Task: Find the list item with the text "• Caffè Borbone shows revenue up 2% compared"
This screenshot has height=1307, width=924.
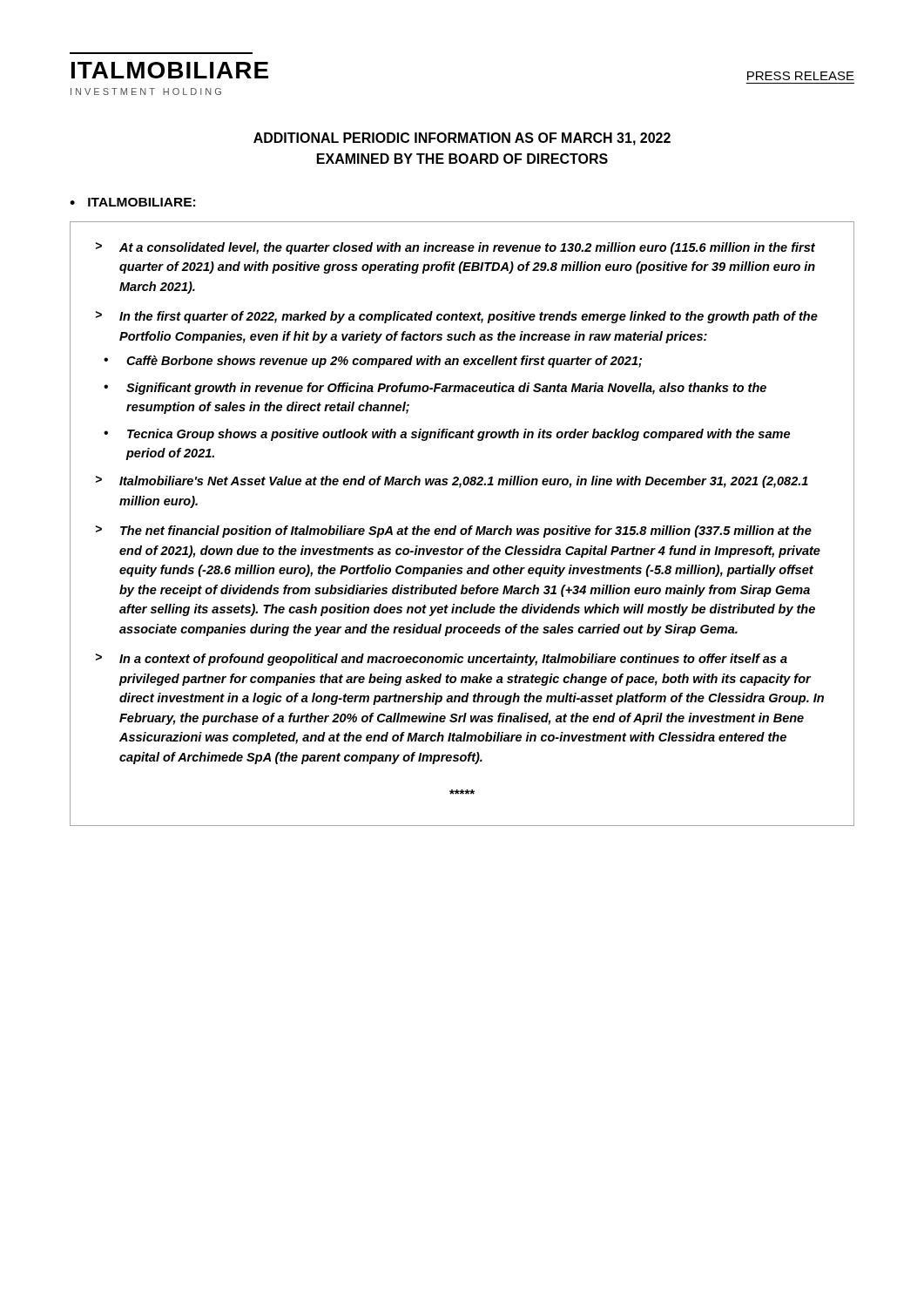Action: click(x=373, y=361)
